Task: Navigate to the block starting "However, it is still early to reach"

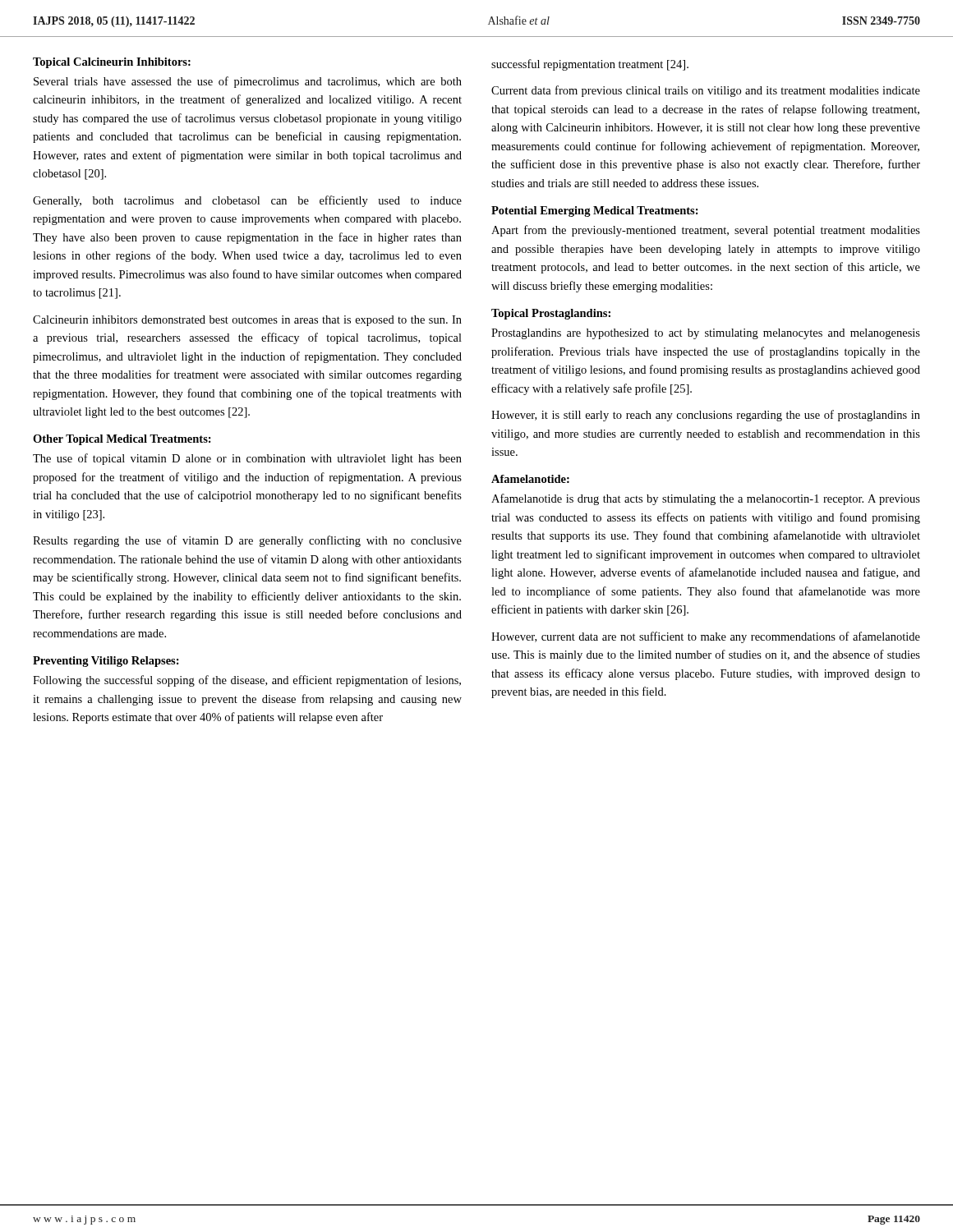Action: 706,433
